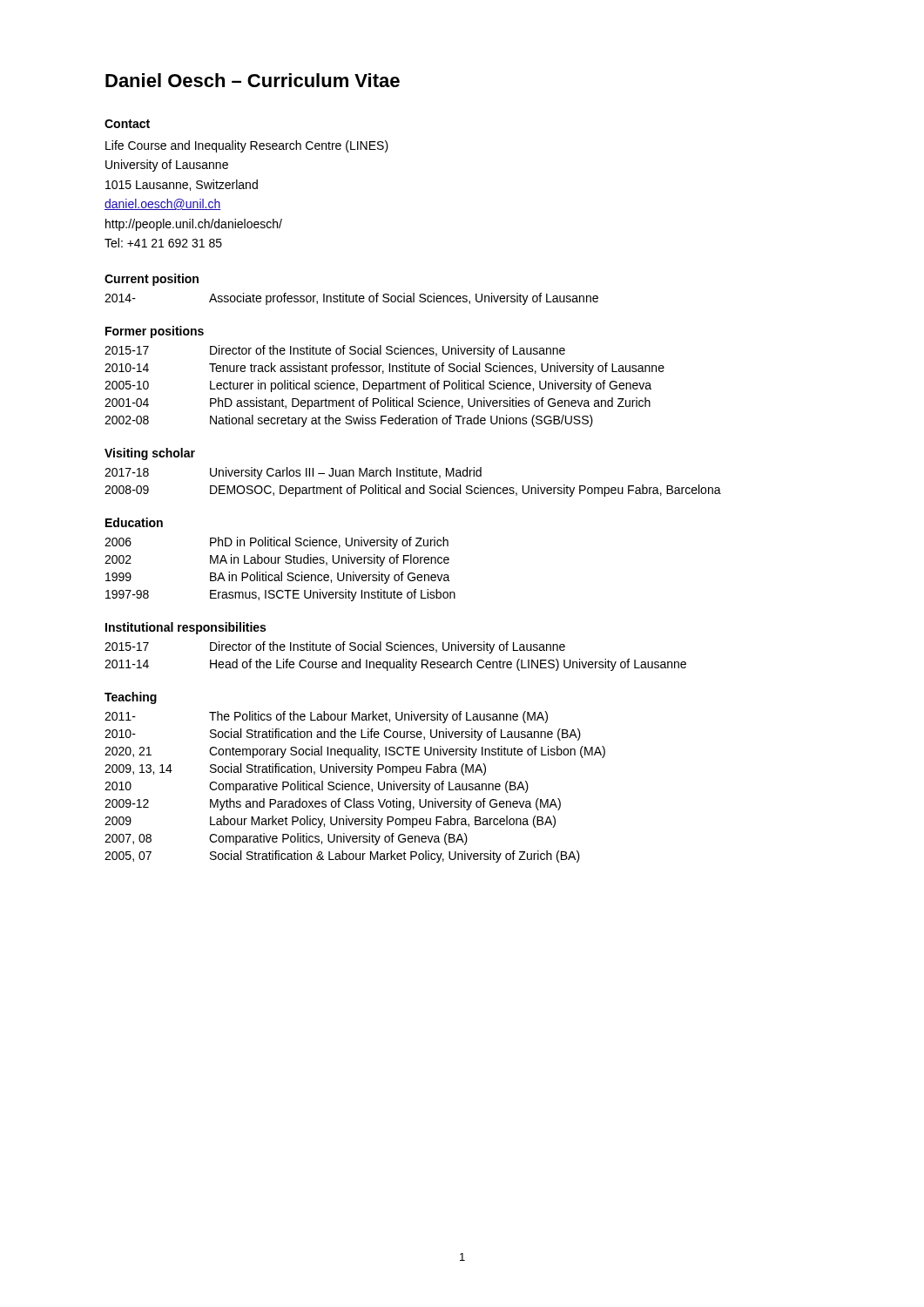This screenshot has height=1307, width=924.
Task: Locate the block of text that opens with "2010 Comparative Political"
Action: [462, 786]
